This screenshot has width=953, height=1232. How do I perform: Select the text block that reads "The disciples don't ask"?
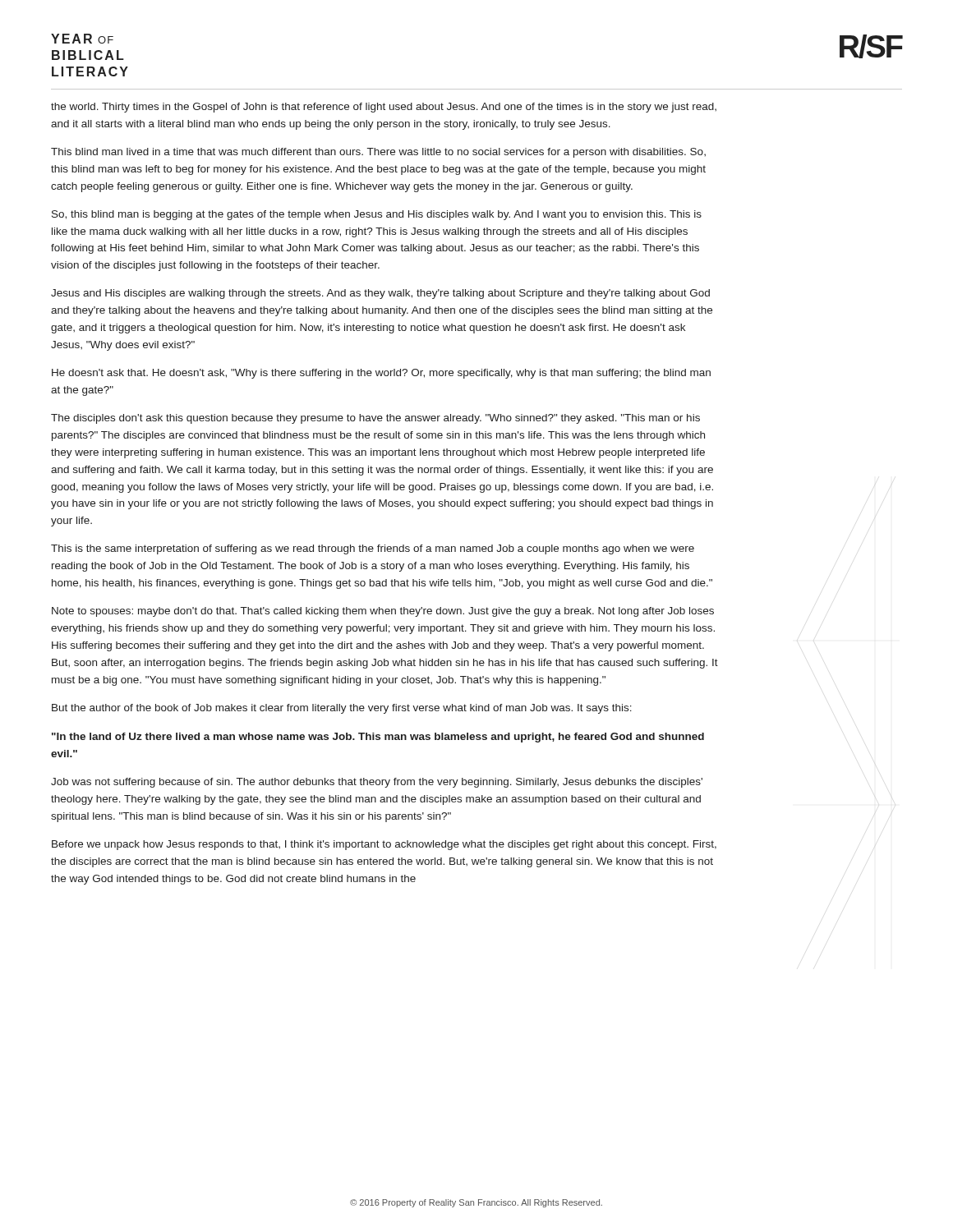click(x=382, y=469)
